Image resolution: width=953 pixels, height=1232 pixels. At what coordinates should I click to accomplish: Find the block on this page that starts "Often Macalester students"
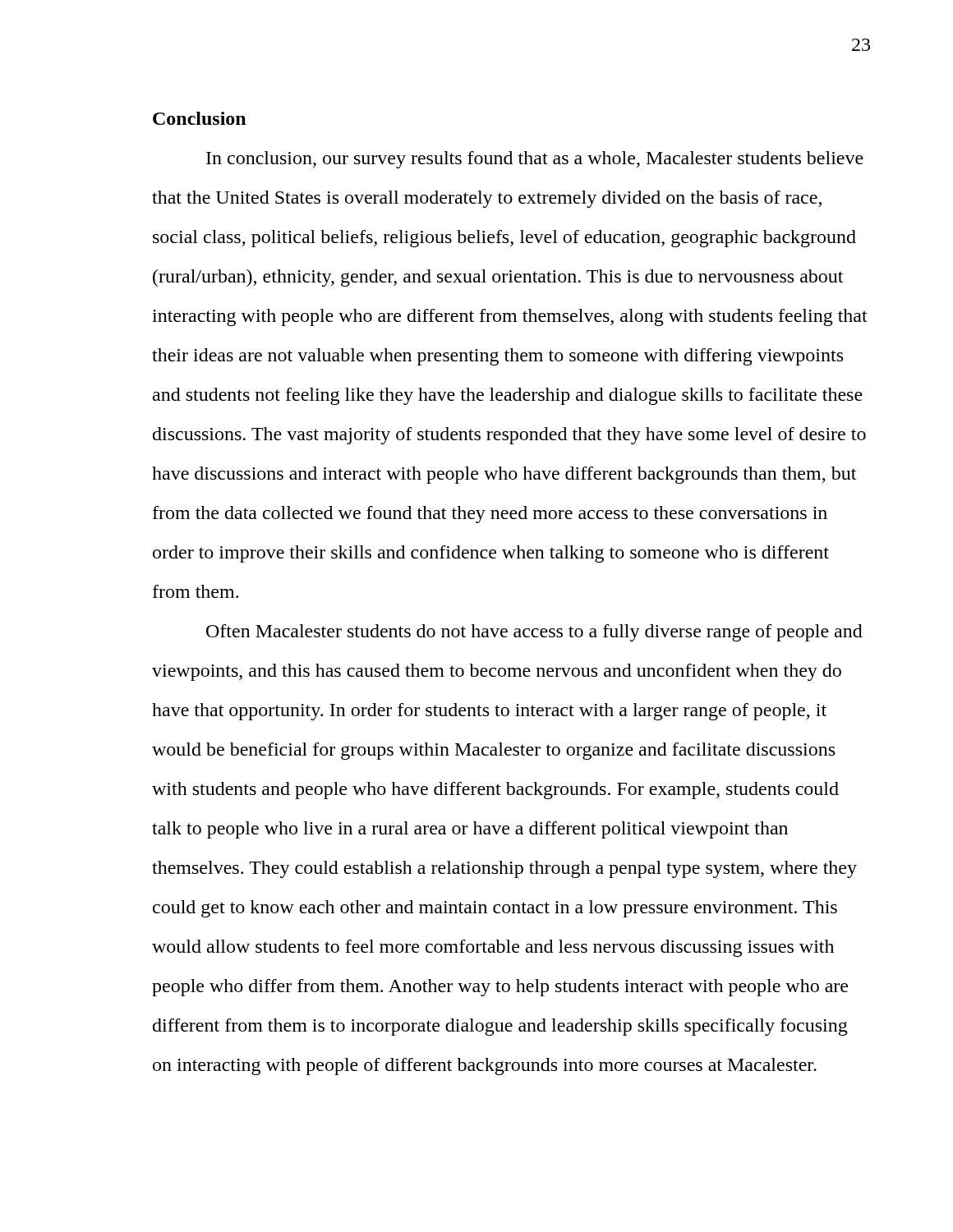pos(534,633)
